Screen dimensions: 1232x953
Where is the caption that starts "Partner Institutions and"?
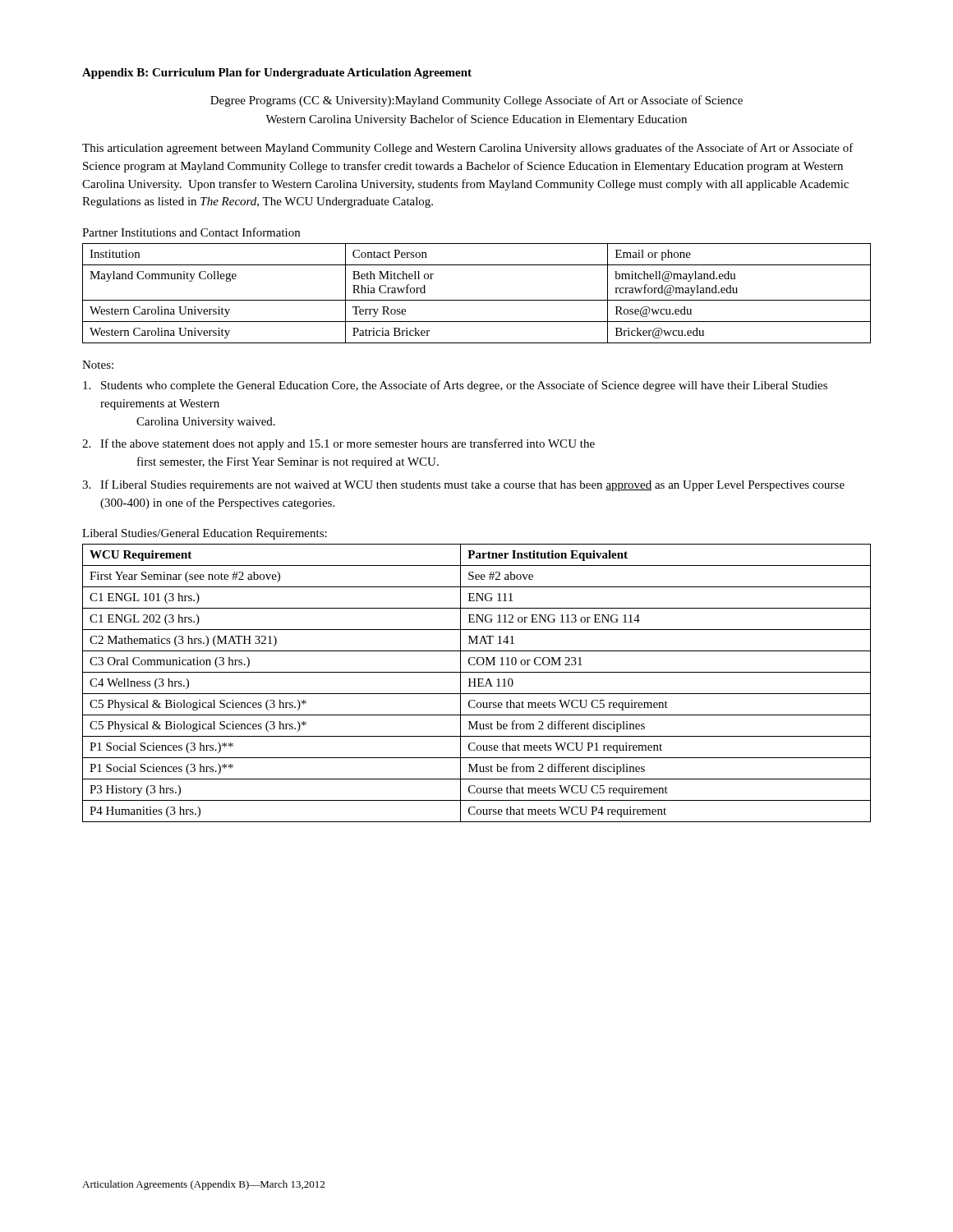pos(191,232)
